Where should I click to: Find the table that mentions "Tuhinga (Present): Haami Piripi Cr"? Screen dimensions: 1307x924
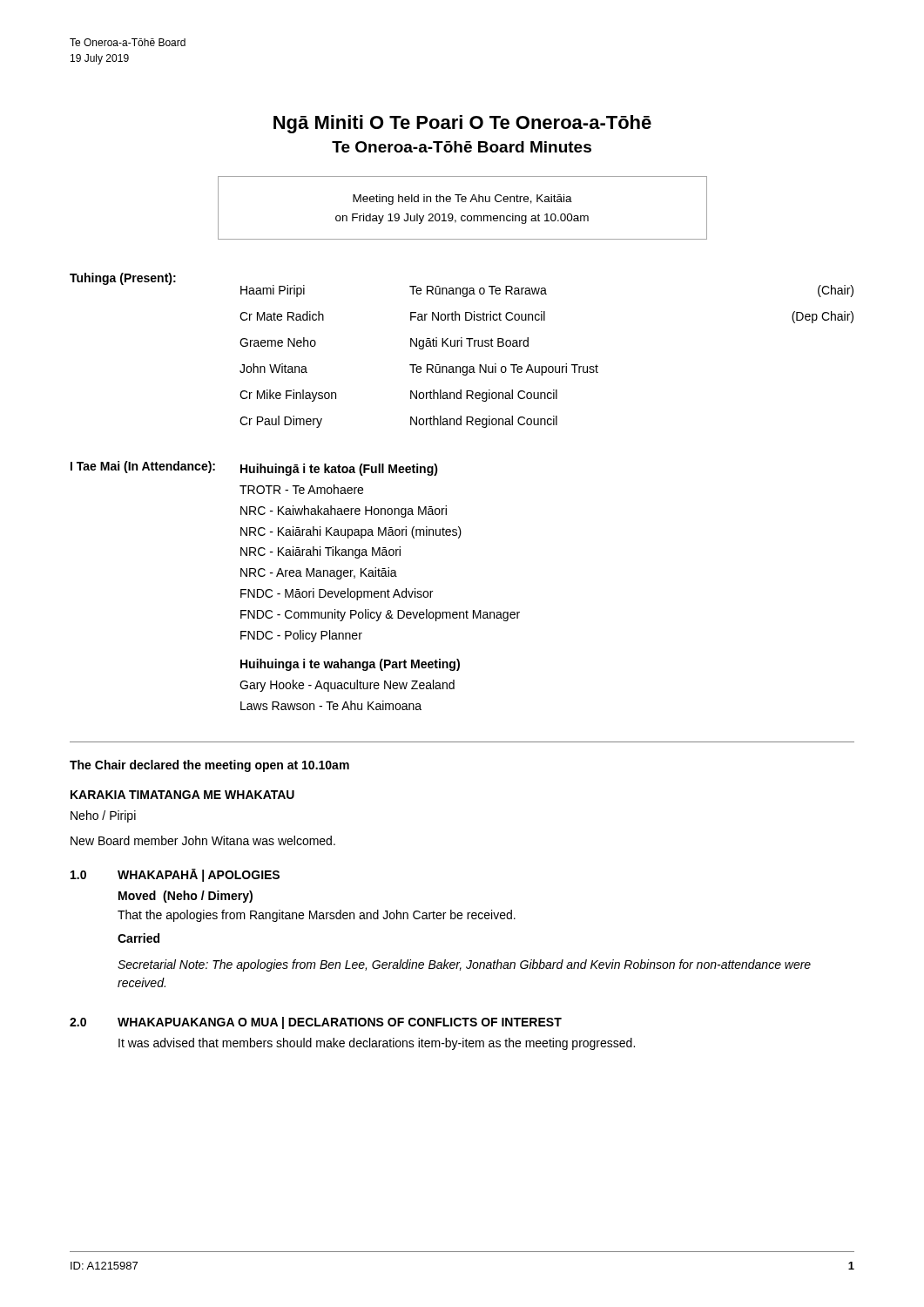(462, 356)
